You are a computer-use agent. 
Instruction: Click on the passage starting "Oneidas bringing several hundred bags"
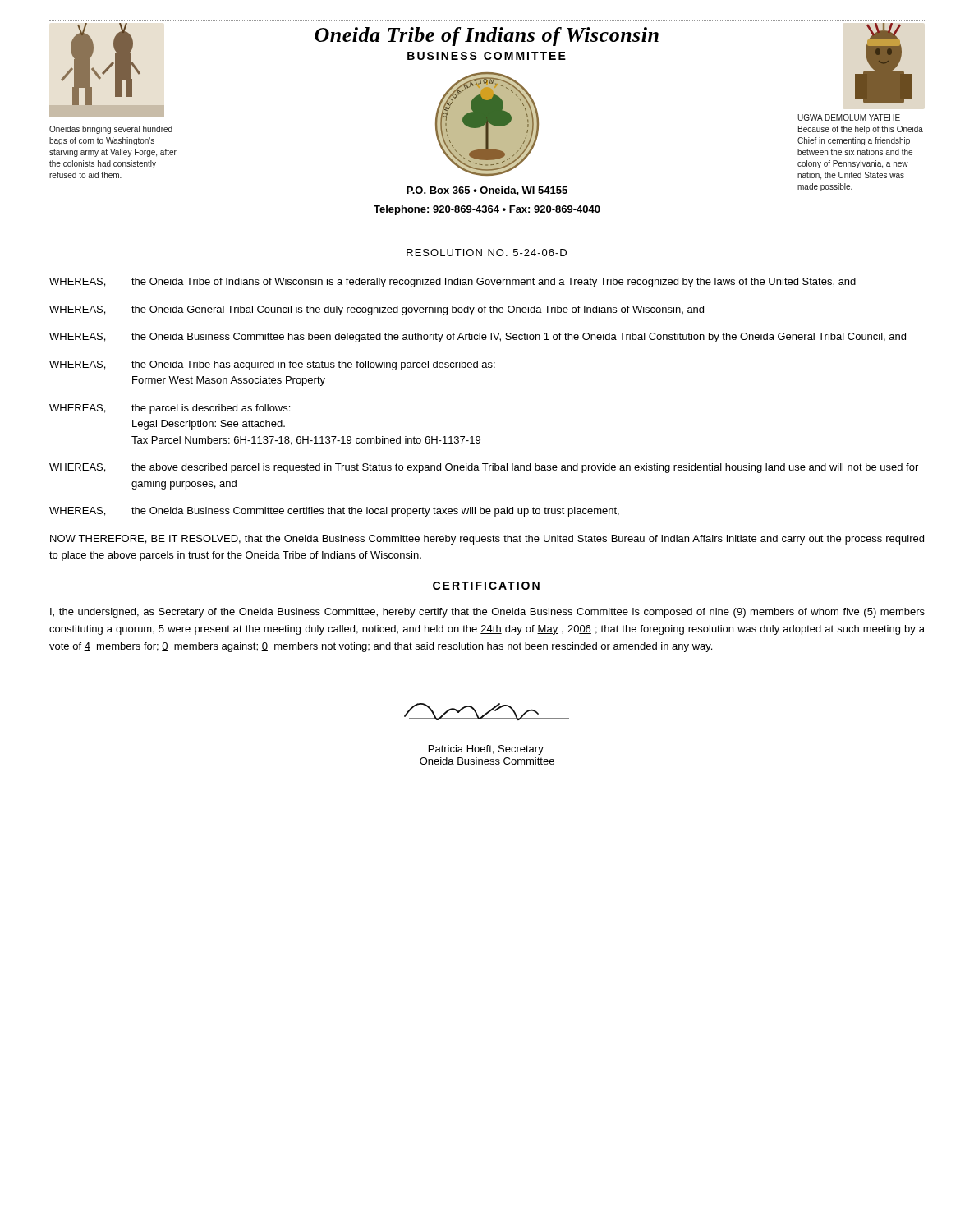coord(113,152)
